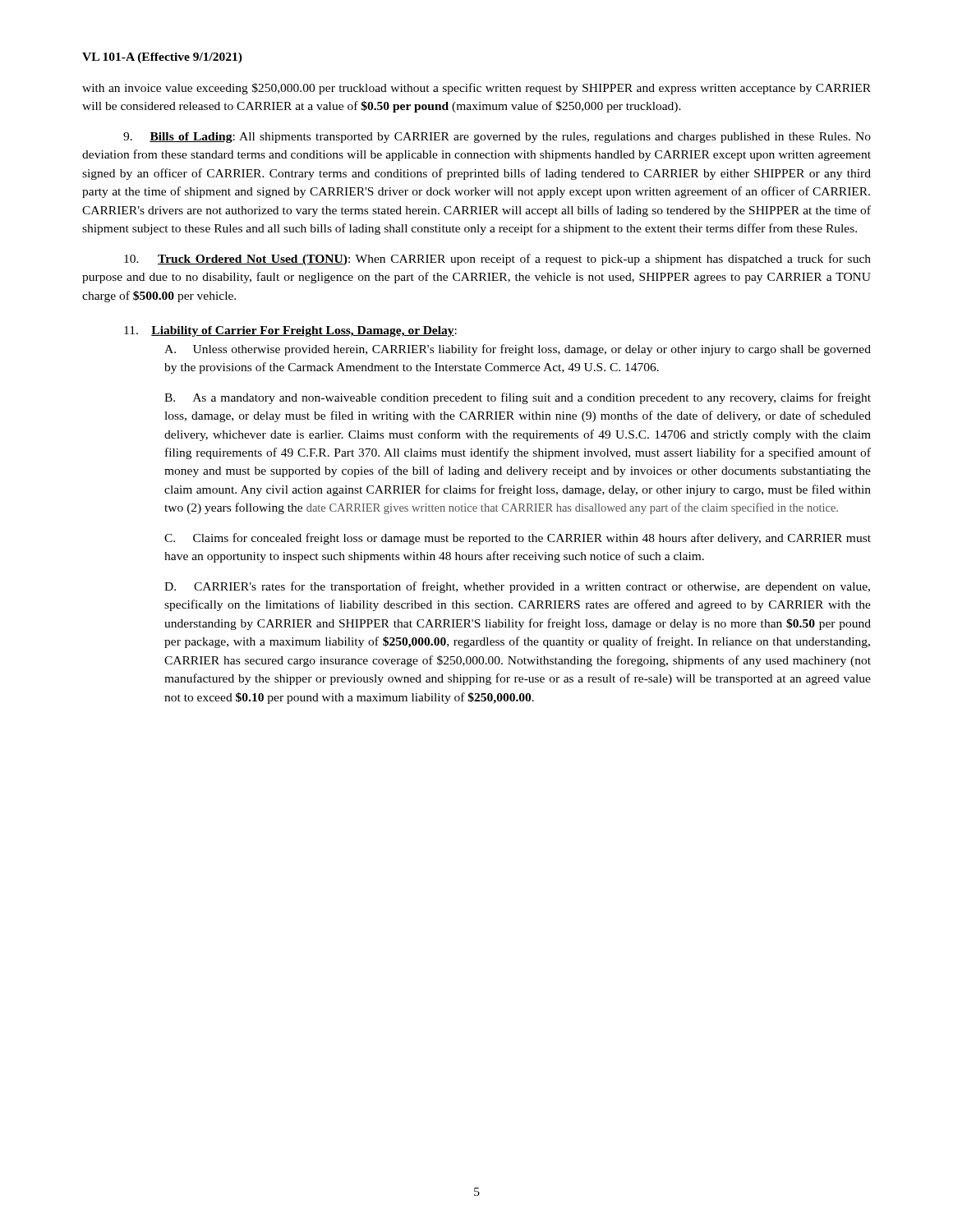Select the passage starting "11. Liability of Carrier"
Image resolution: width=953 pixels, height=1232 pixels.
tap(290, 330)
